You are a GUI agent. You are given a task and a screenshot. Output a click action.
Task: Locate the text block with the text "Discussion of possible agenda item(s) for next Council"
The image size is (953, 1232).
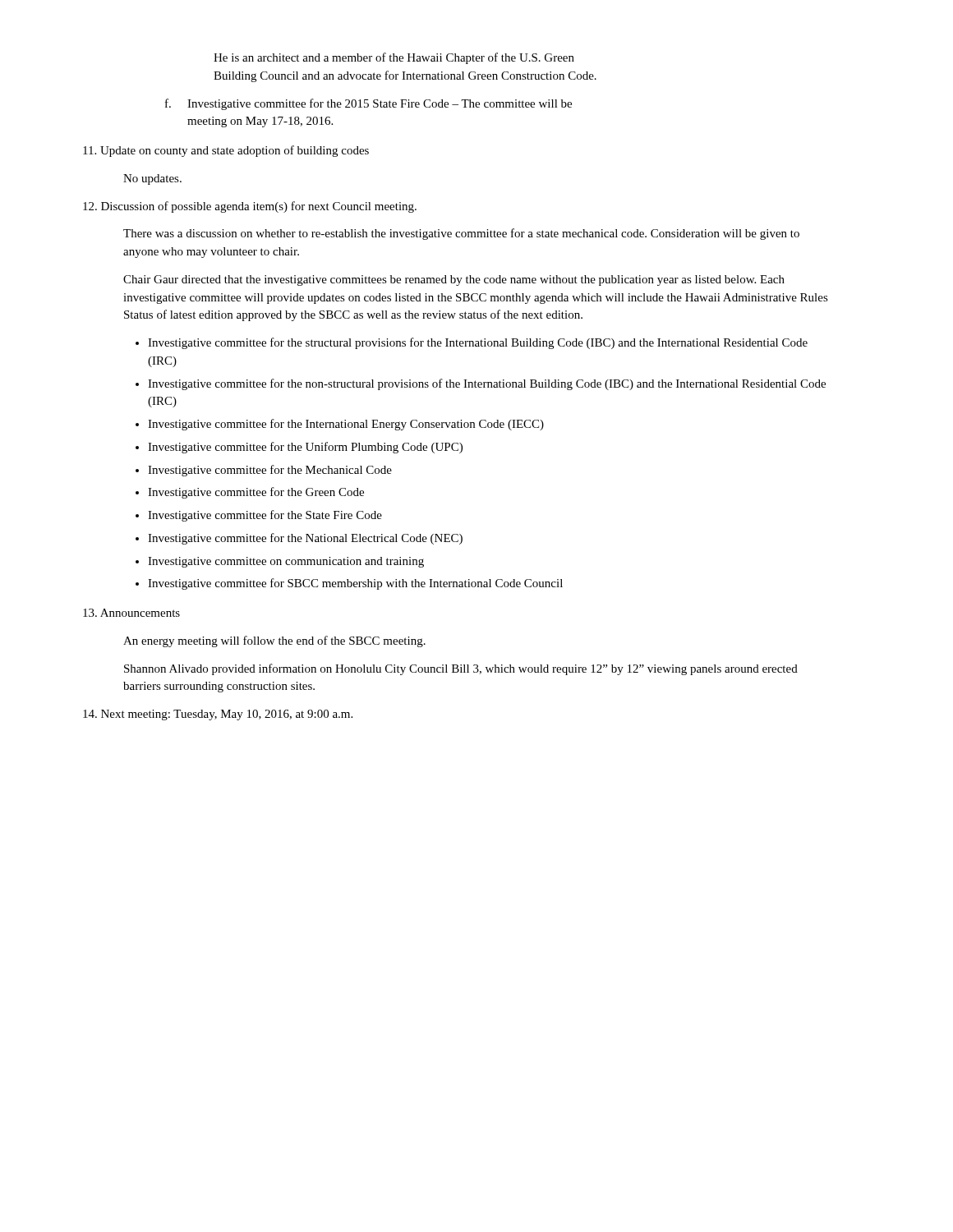click(x=250, y=206)
